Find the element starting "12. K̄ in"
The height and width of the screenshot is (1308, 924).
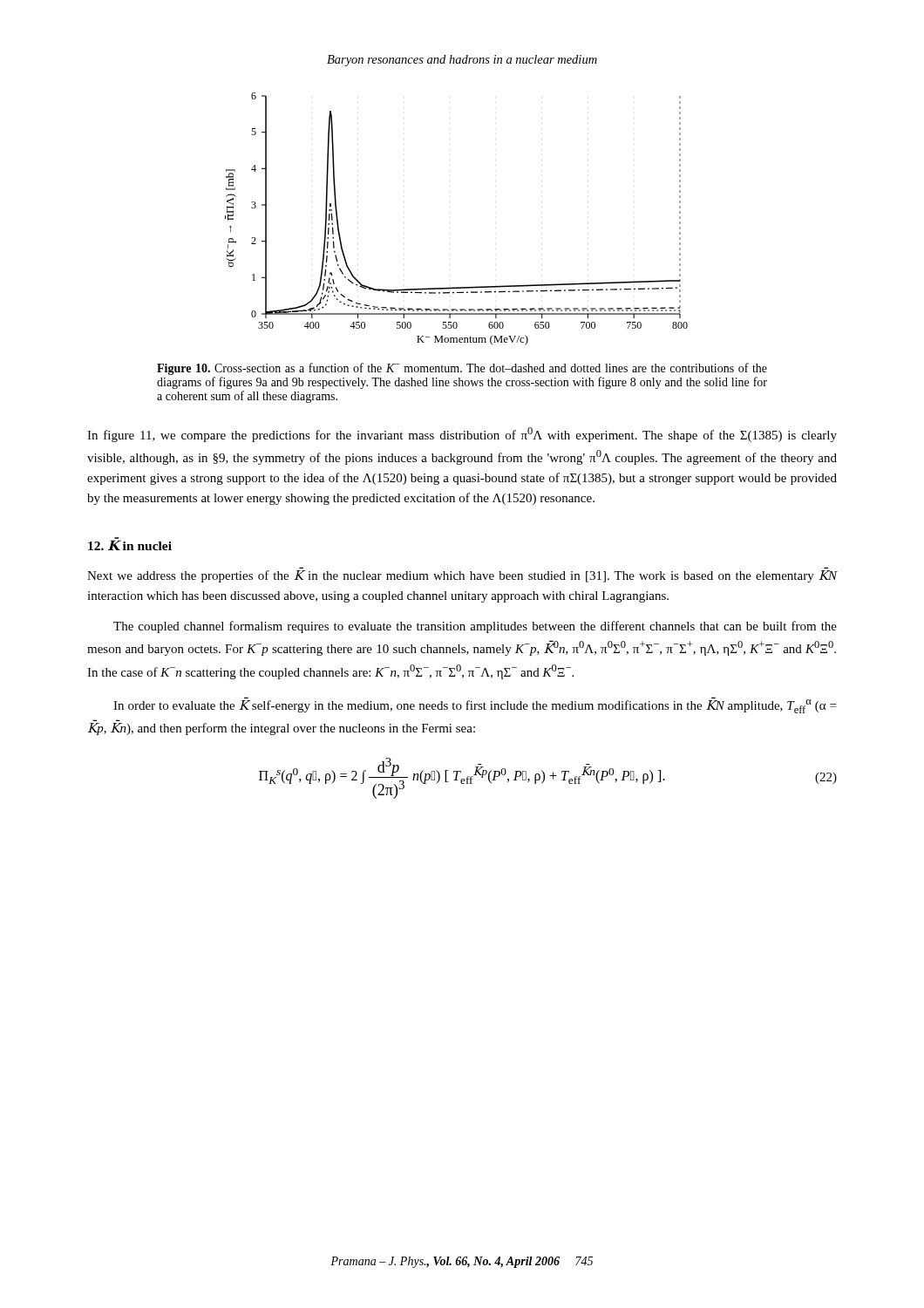(x=129, y=545)
